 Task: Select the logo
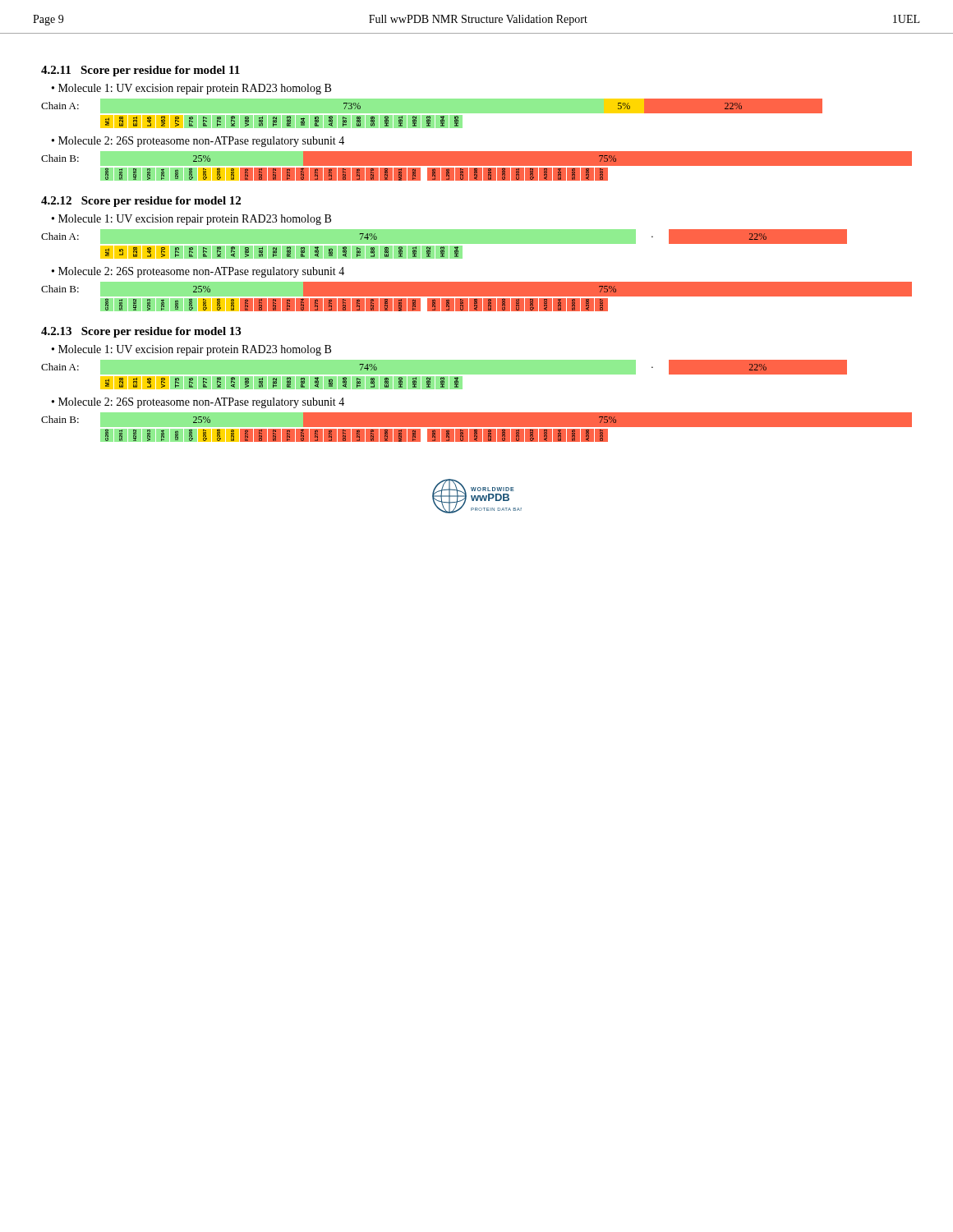coord(476,504)
